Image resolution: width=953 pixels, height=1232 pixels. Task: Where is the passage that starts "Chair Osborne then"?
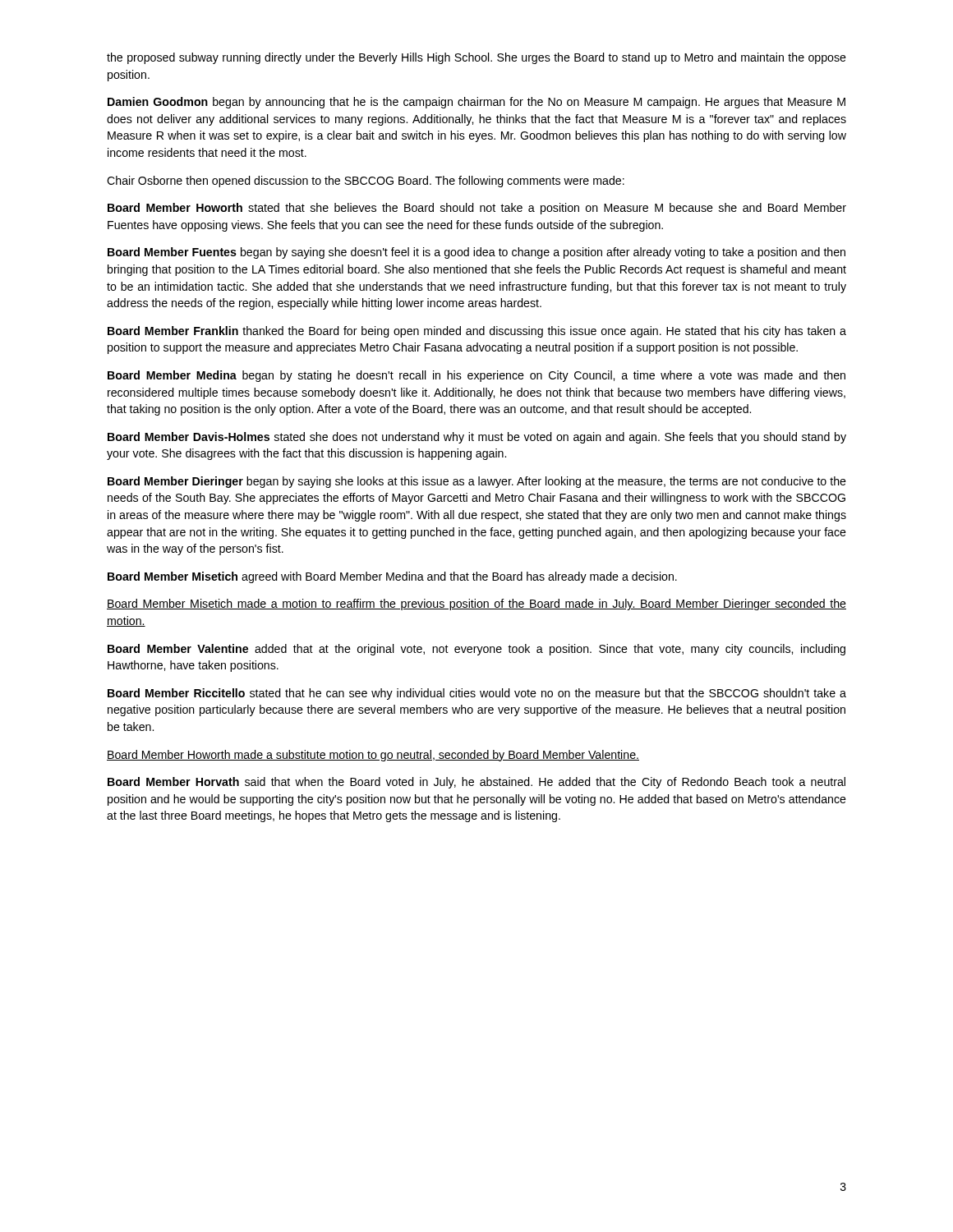(366, 180)
